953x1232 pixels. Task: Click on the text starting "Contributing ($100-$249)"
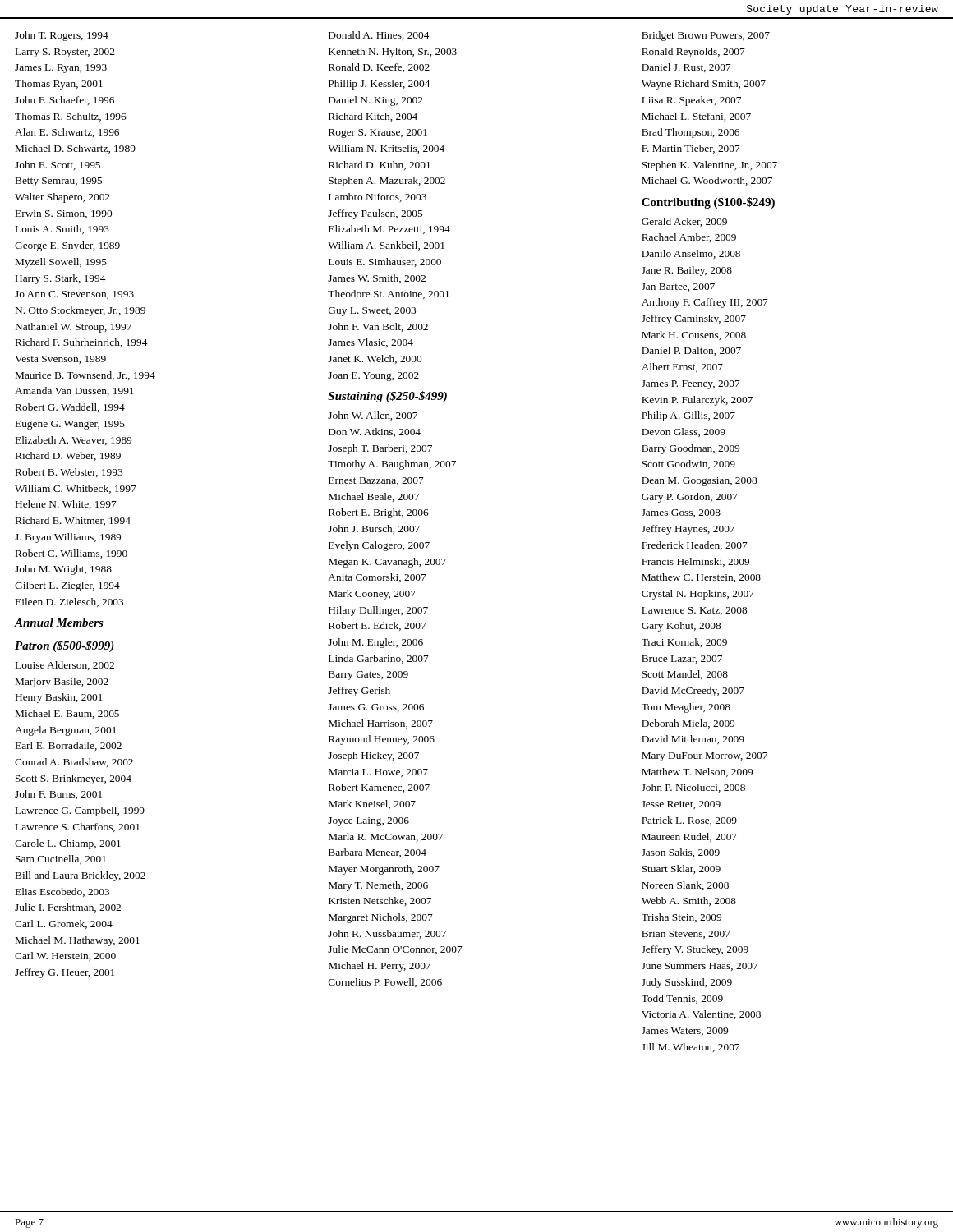[708, 203]
